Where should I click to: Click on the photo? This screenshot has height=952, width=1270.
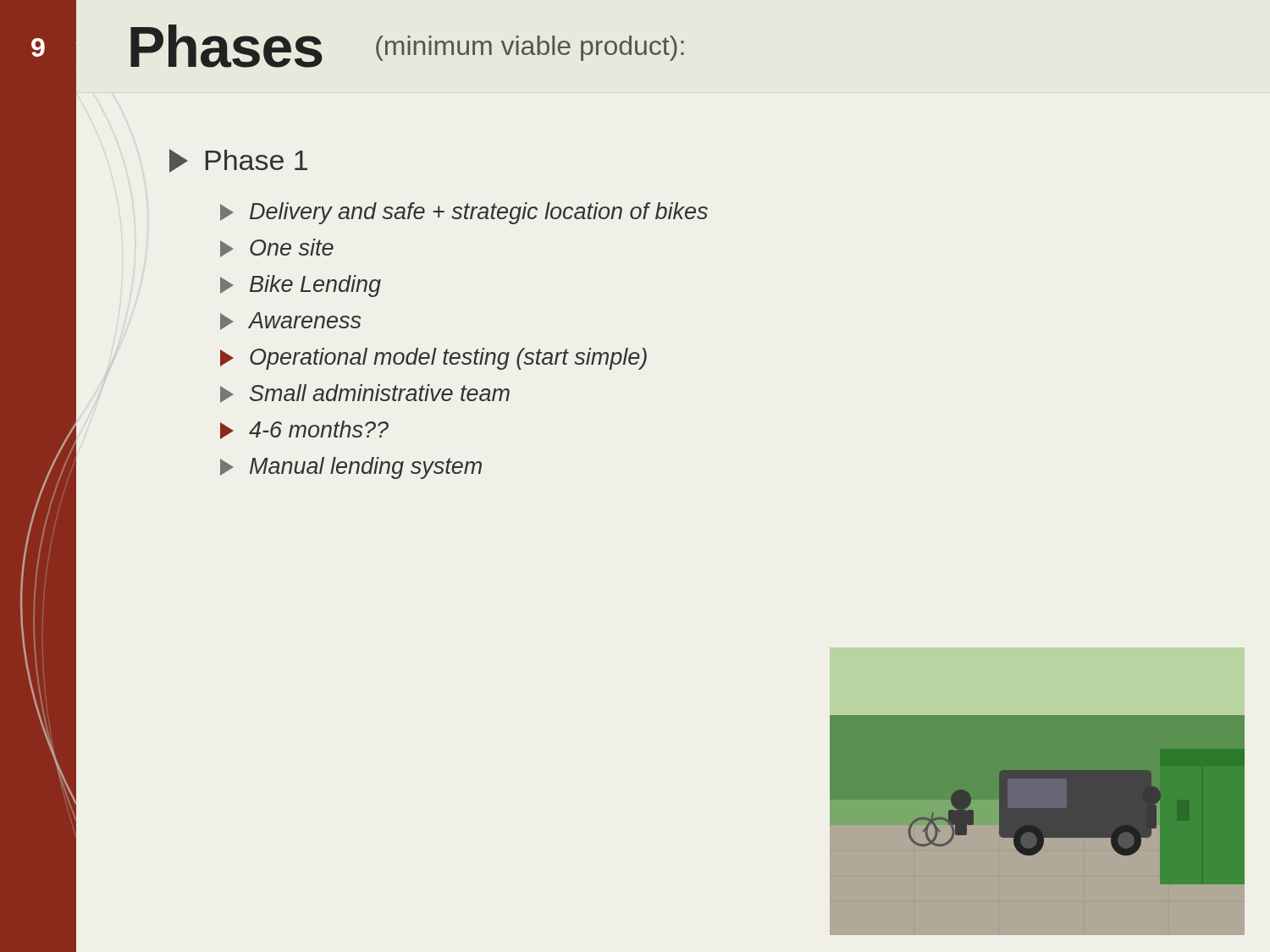click(x=1037, y=791)
